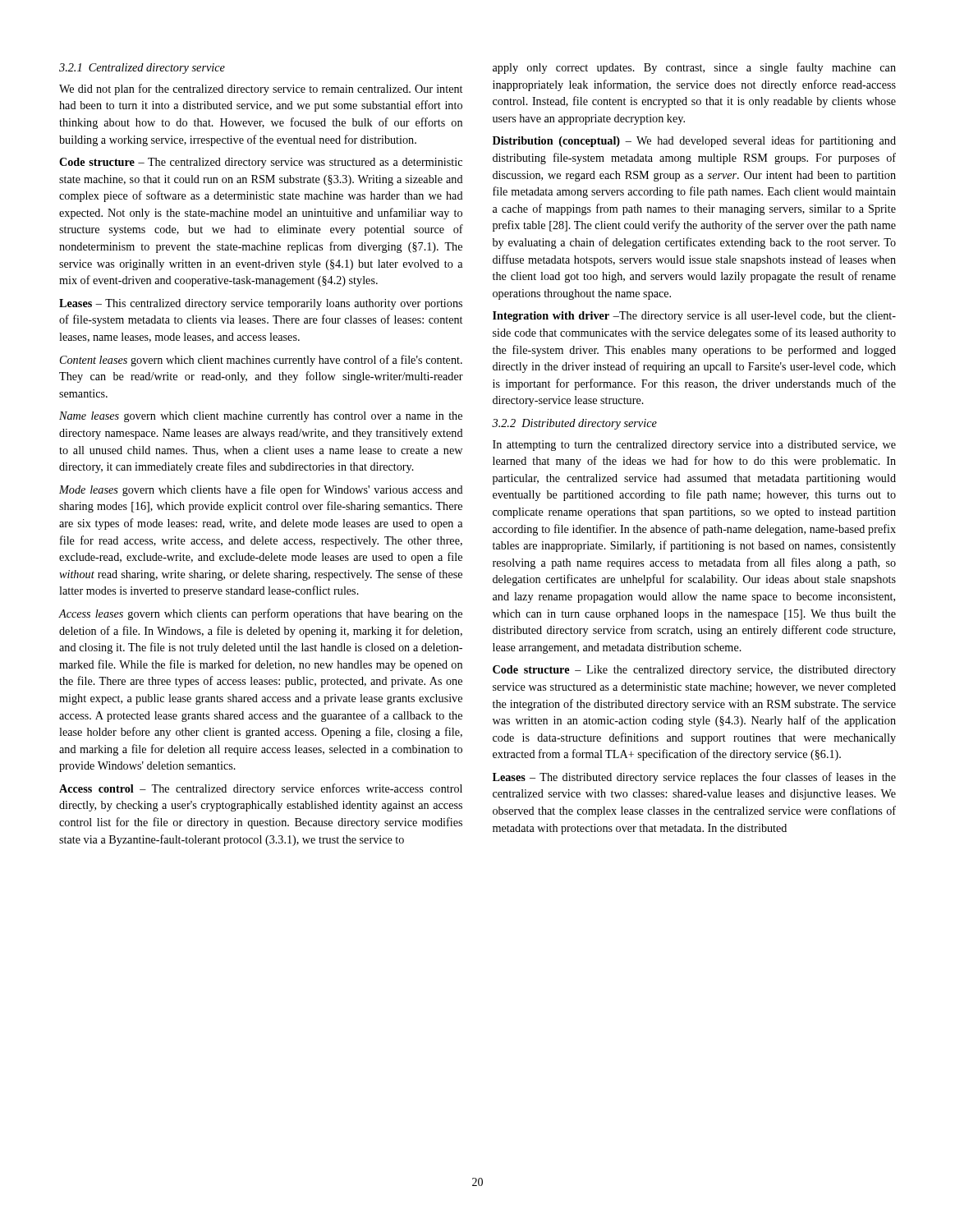The width and height of the screenshot is (955, 1232).
Task: Point to the block starting "We did not plan for"
Action: pos(261,114)
